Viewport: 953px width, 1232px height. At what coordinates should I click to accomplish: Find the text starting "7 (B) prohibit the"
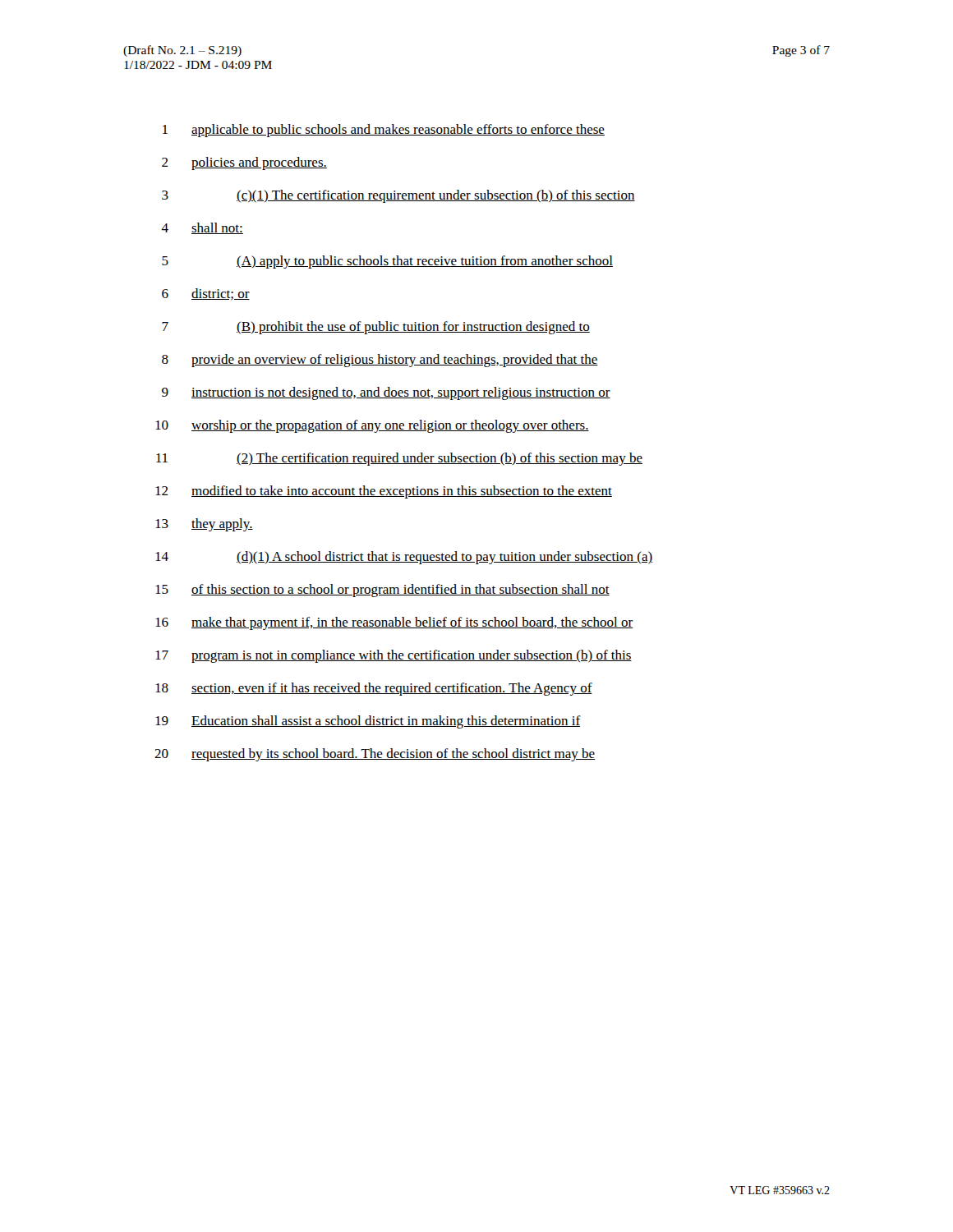(476, 327)
